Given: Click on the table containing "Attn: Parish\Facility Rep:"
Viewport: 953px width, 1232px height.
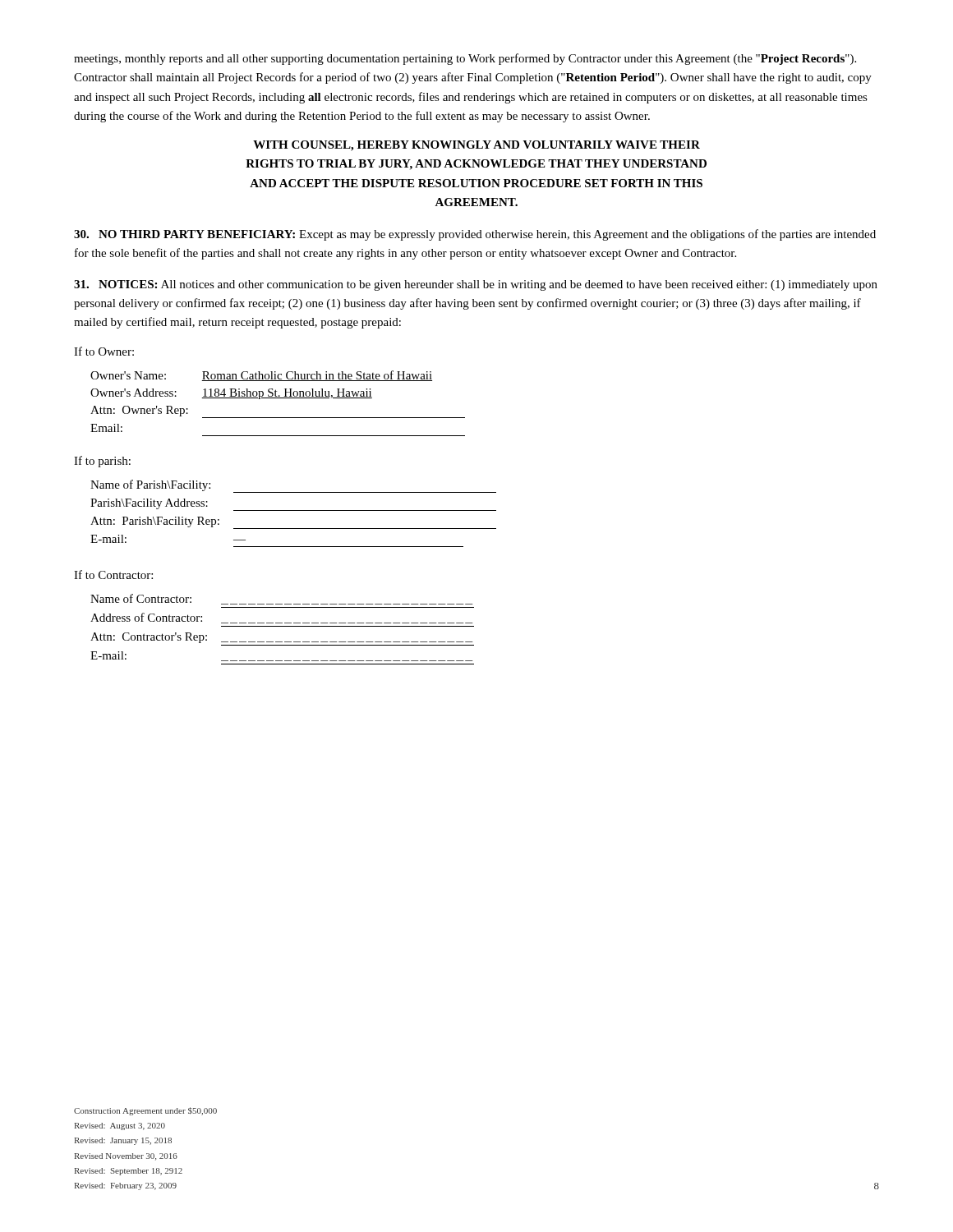Looking at the screenshot, I should [485, 513].
